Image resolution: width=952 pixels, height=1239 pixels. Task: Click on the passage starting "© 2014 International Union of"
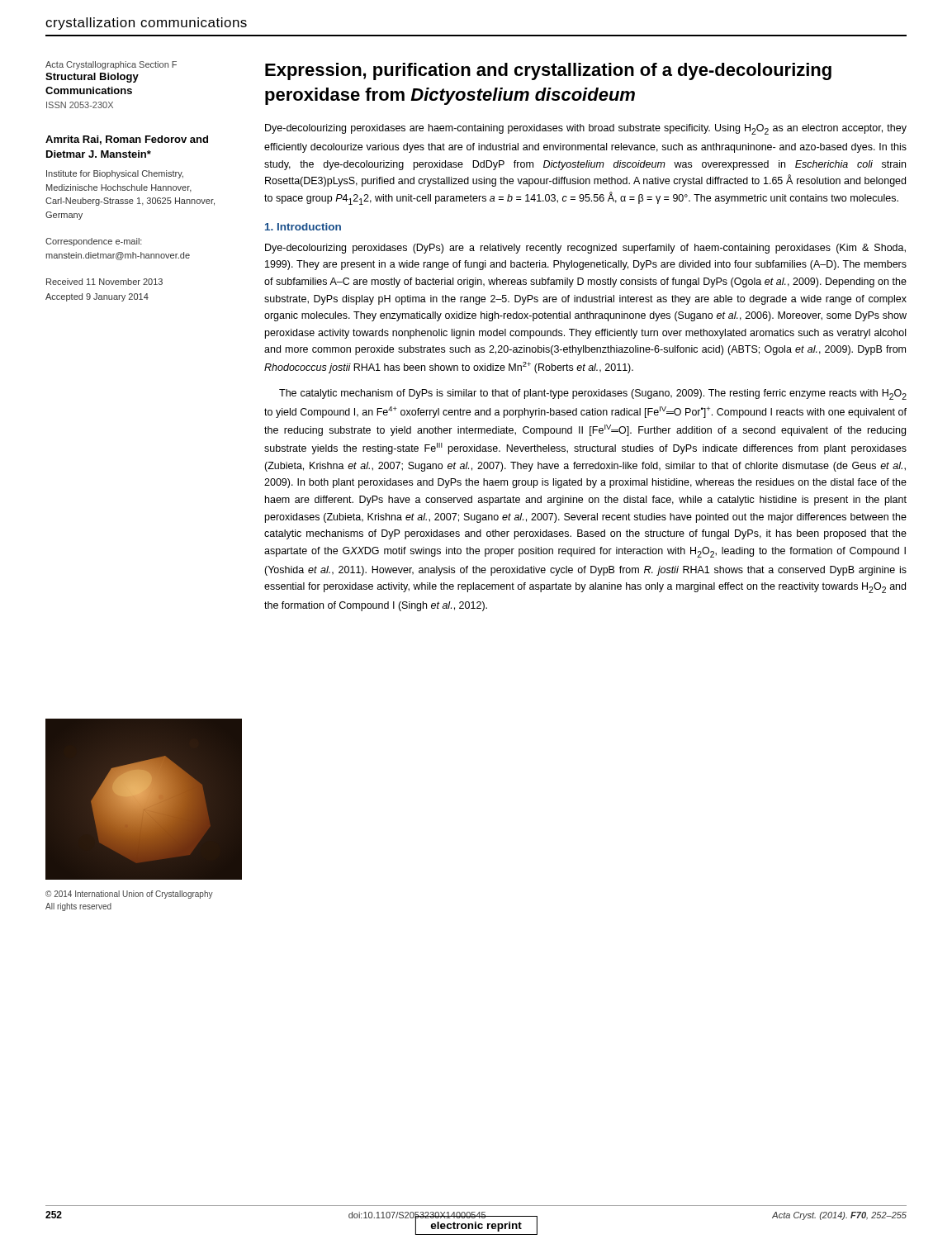[x=129, y=900]
